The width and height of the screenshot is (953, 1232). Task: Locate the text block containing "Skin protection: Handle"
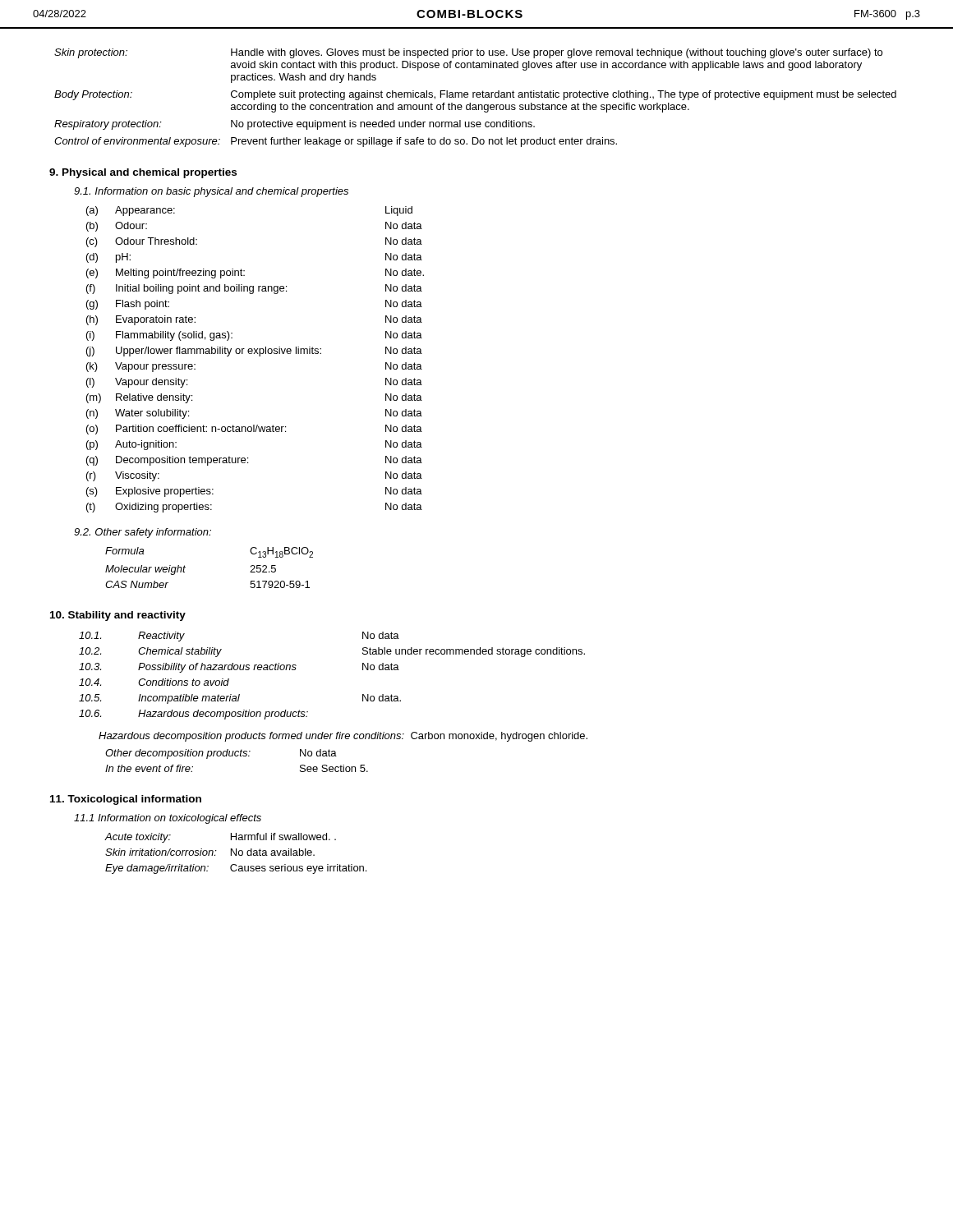(476, 96)
